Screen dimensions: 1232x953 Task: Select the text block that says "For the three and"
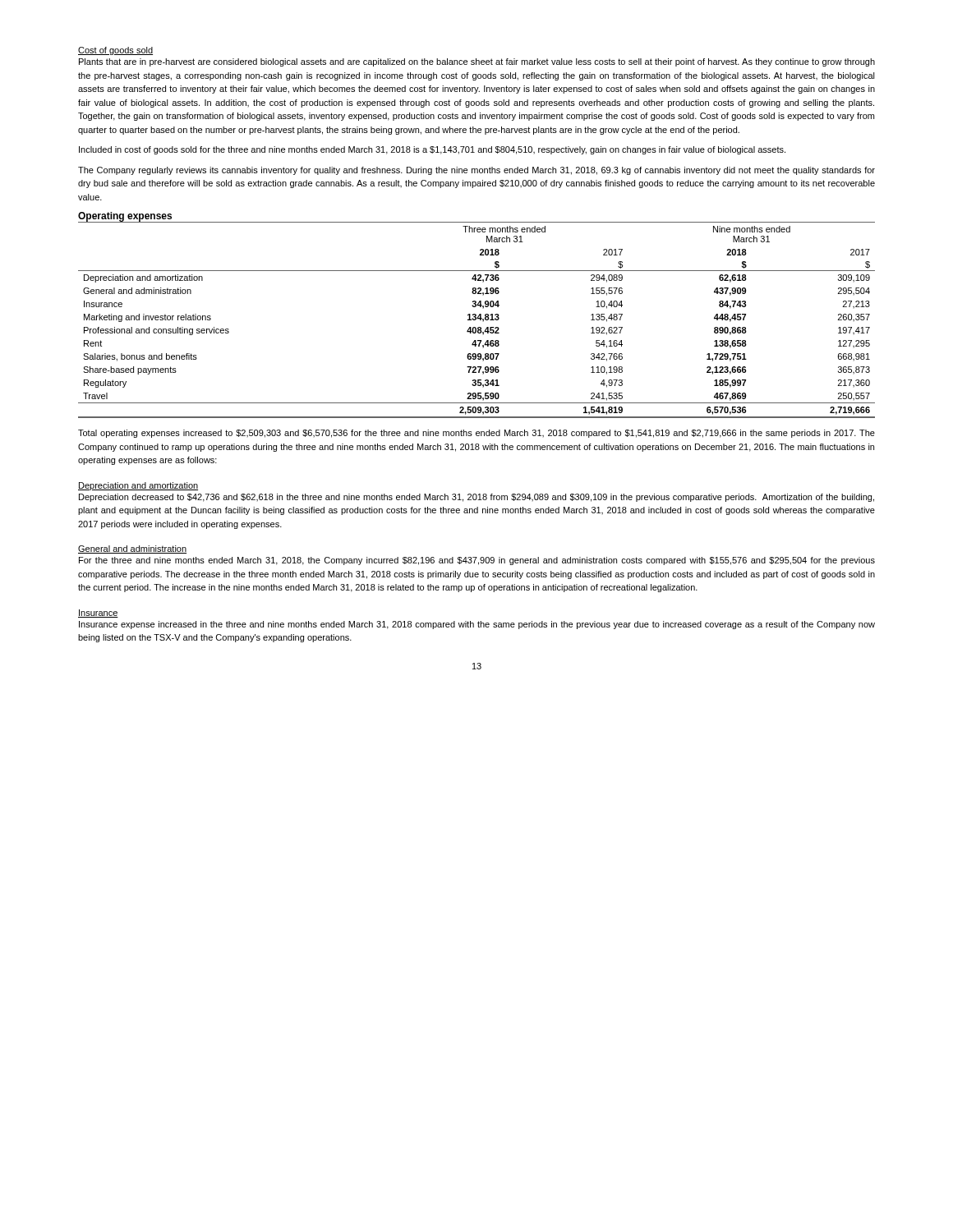click(x=476, y=574)
